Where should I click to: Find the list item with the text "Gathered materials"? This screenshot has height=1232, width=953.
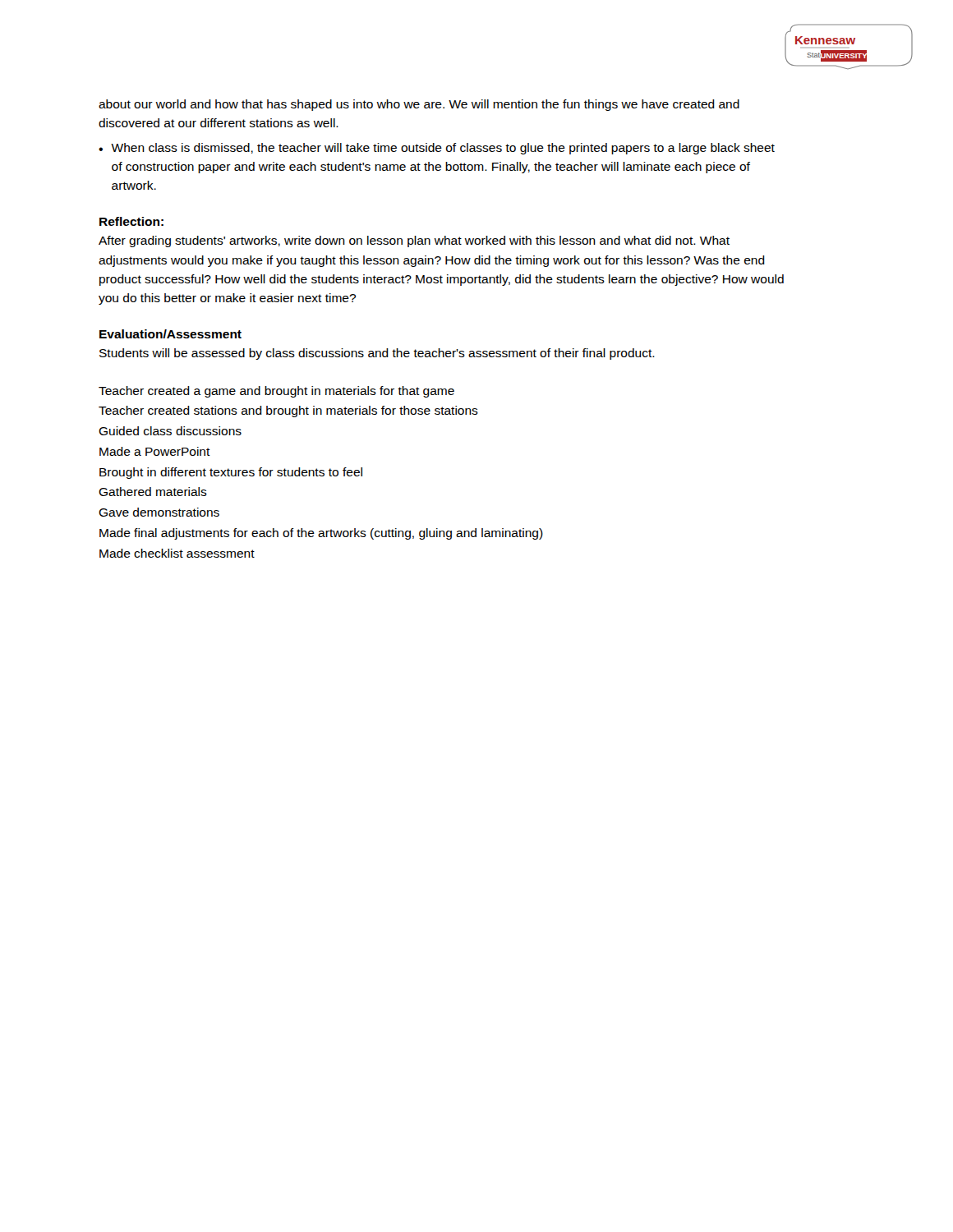pyautogui.click(x=153, y=492)
